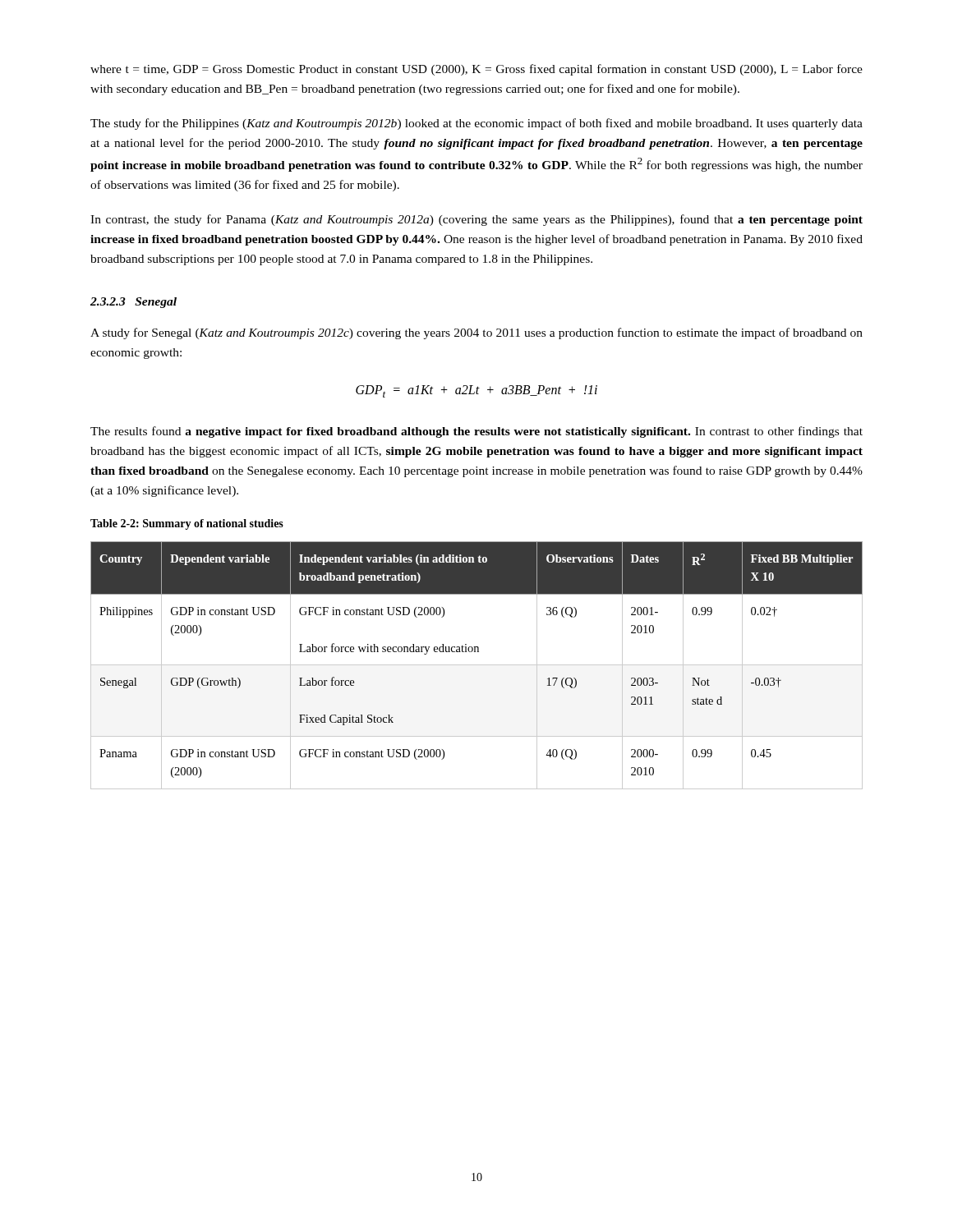Click on the region starting "A study for Senegal (Katz and Koutroumpis"
953x1232 pixels.
pyautogui.click(x=476, y=342)
